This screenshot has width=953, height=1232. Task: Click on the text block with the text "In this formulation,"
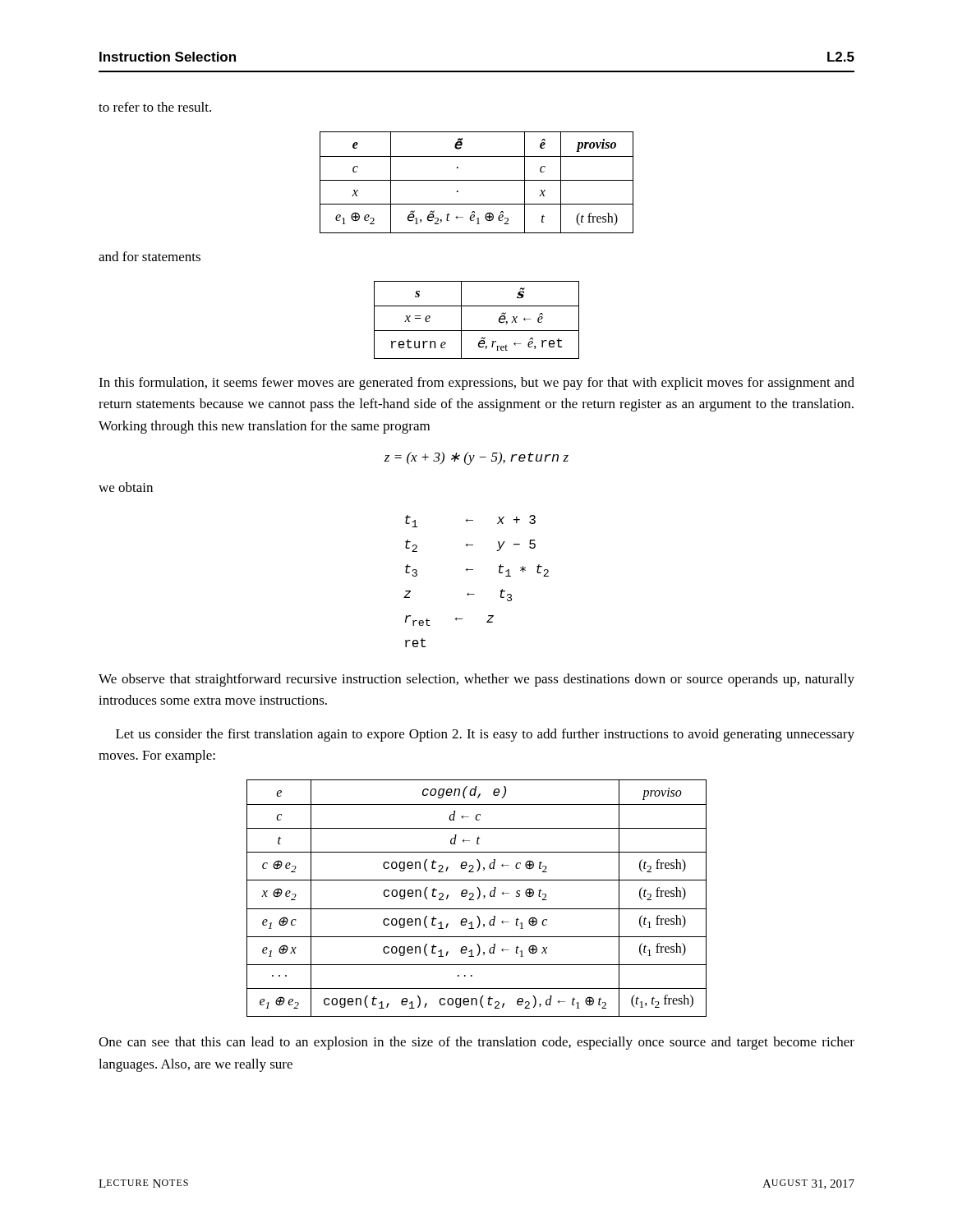tap(476, 404)
